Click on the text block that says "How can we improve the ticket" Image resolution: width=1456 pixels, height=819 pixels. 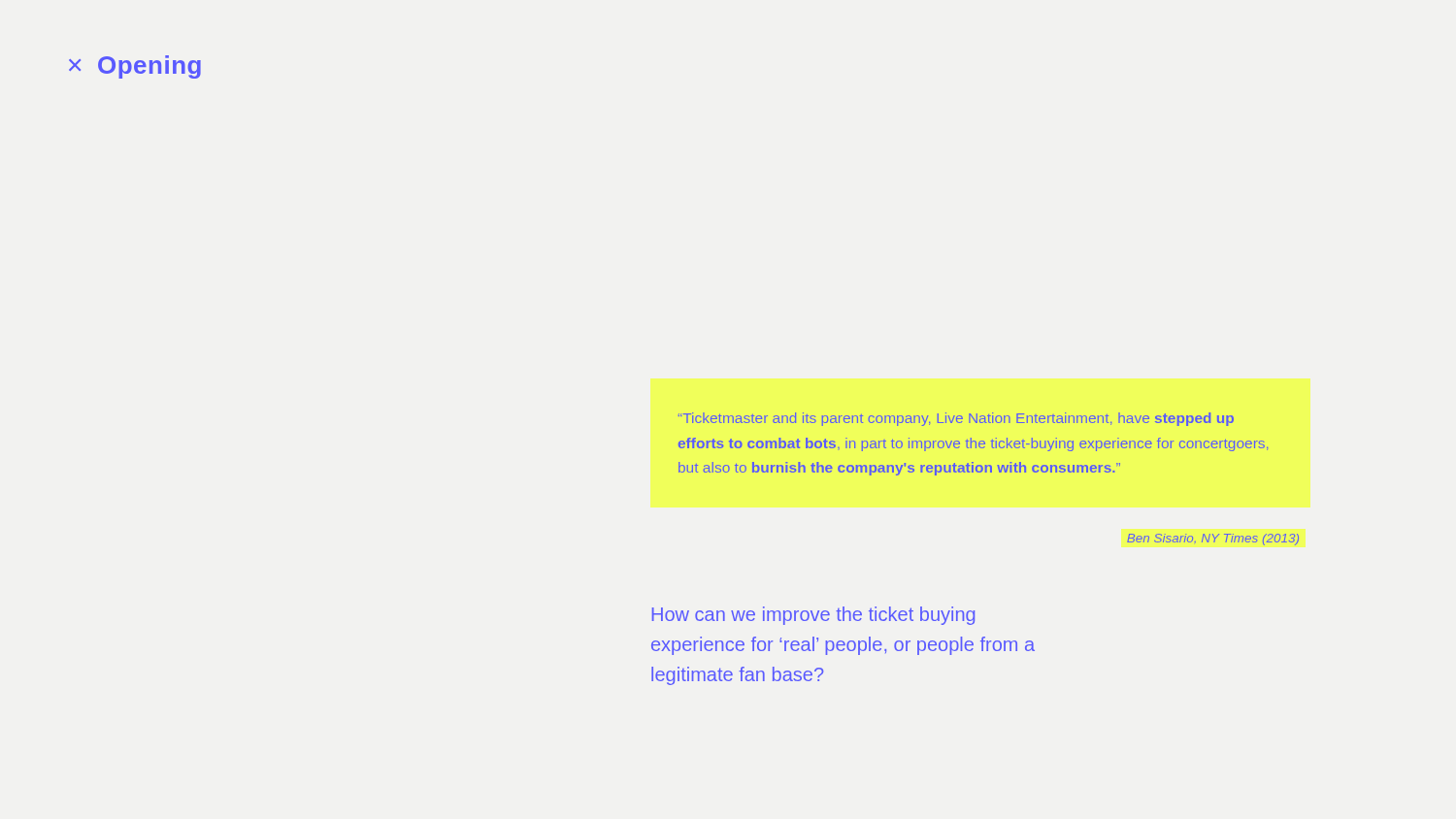(x=854, y=645)
